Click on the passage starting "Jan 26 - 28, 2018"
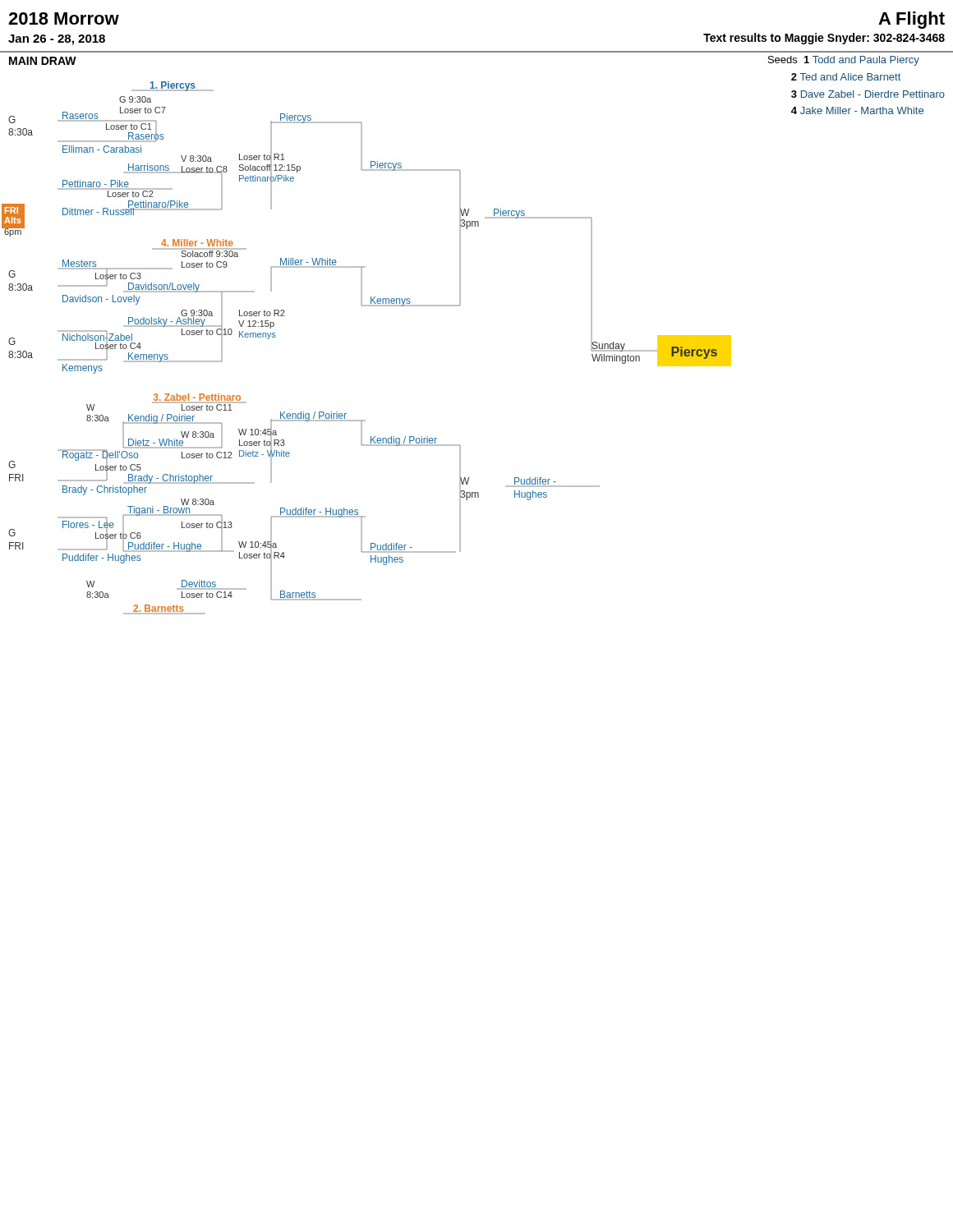The height and width of the screenshot is (1232, 953). (x=57, y=38)
